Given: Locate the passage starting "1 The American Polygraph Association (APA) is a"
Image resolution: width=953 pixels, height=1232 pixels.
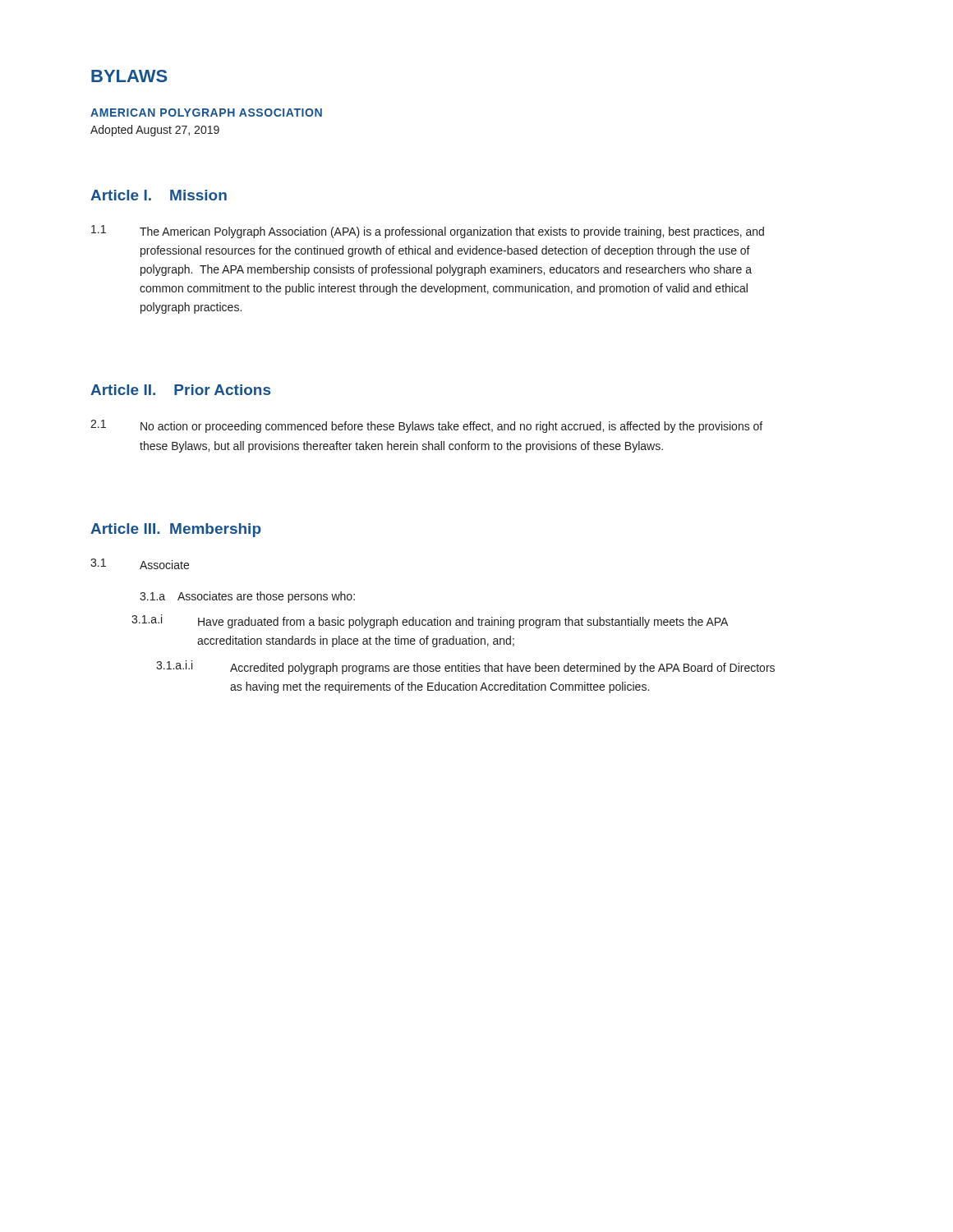Looking at the screenshot, I should click(440, 270).
